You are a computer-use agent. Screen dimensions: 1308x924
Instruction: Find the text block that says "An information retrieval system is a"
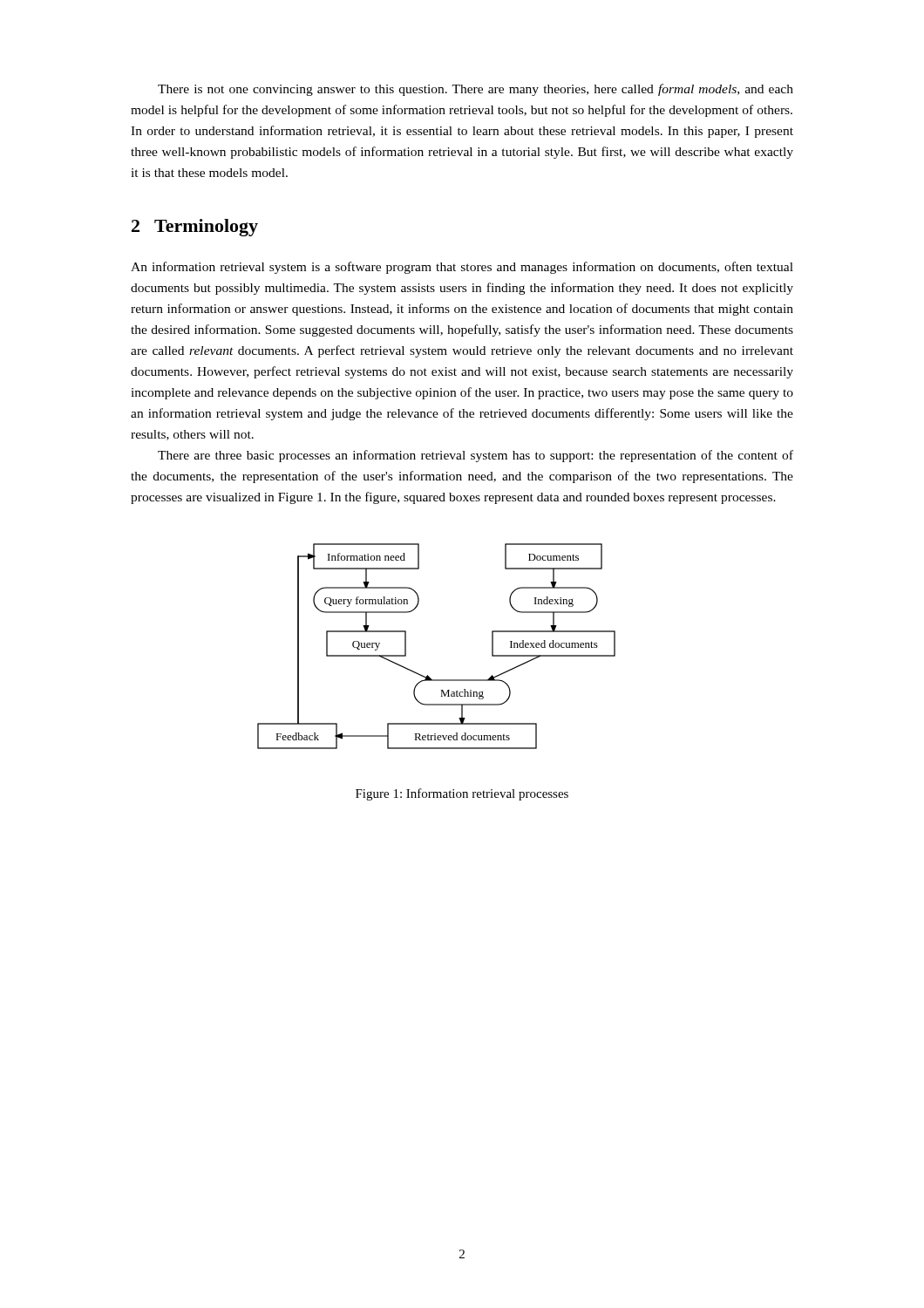pyautogui.click(x=462, y=382)
